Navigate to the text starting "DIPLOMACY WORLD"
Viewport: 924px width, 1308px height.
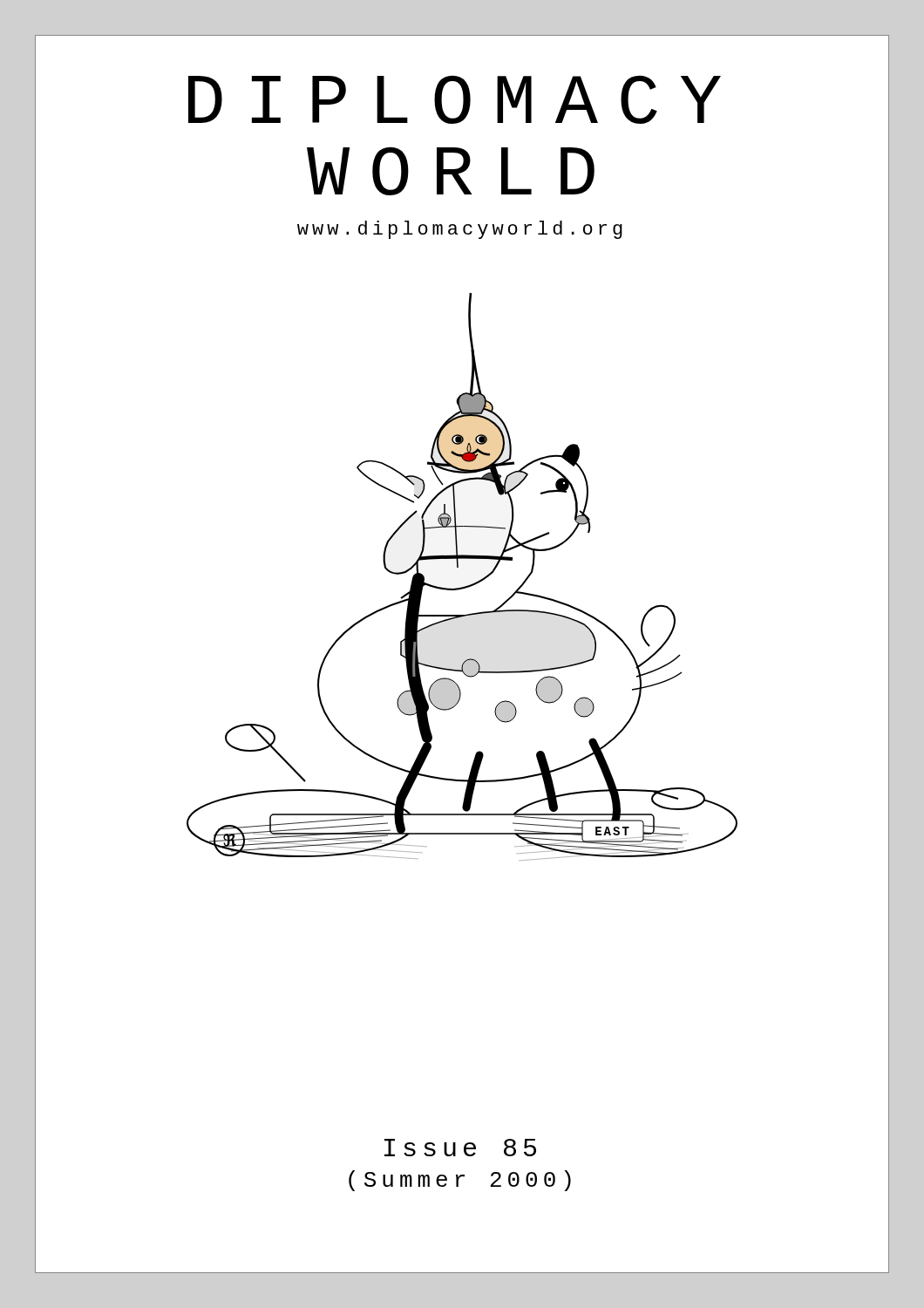462,140
